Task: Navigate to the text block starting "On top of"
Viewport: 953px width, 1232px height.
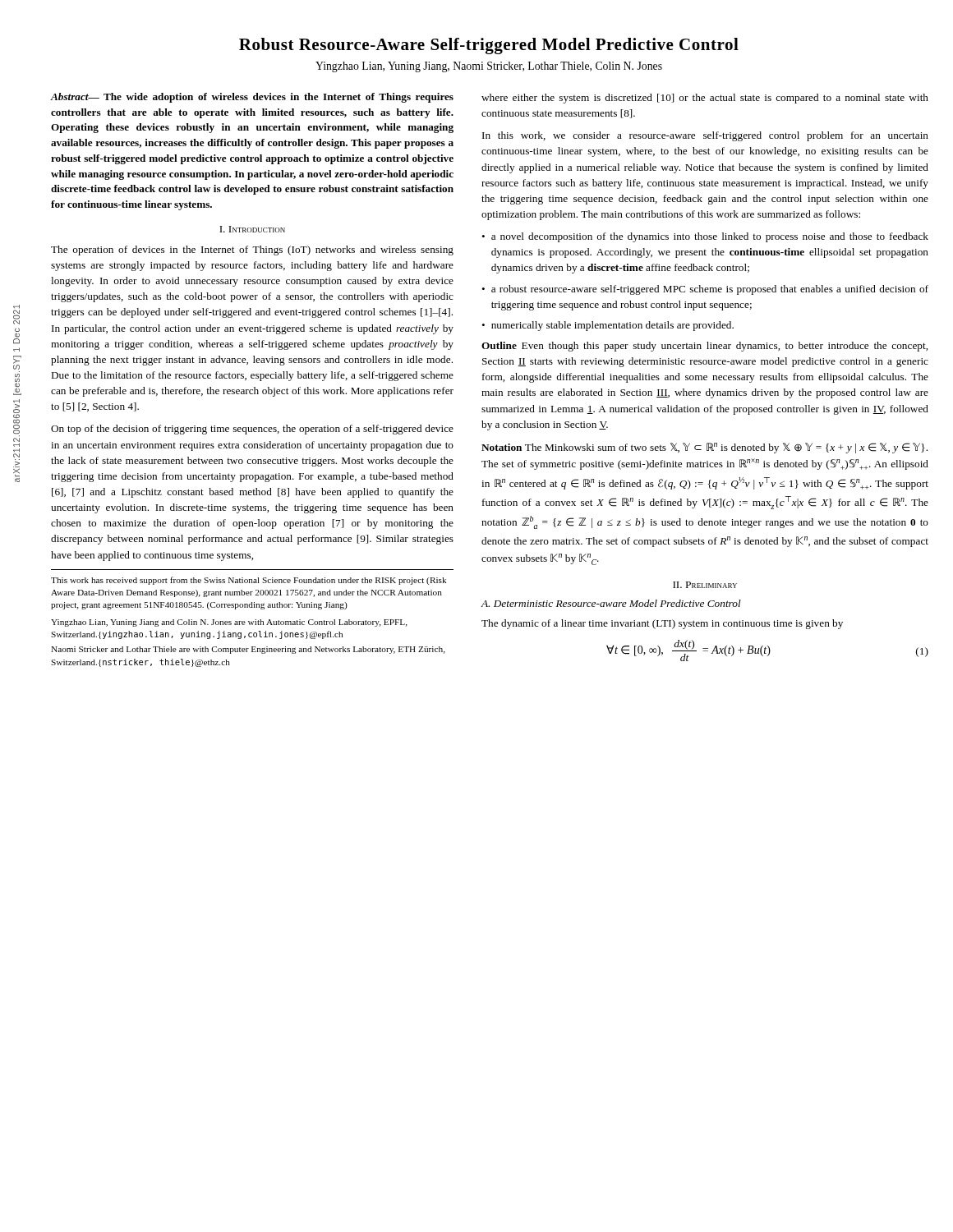Action: 252,492
